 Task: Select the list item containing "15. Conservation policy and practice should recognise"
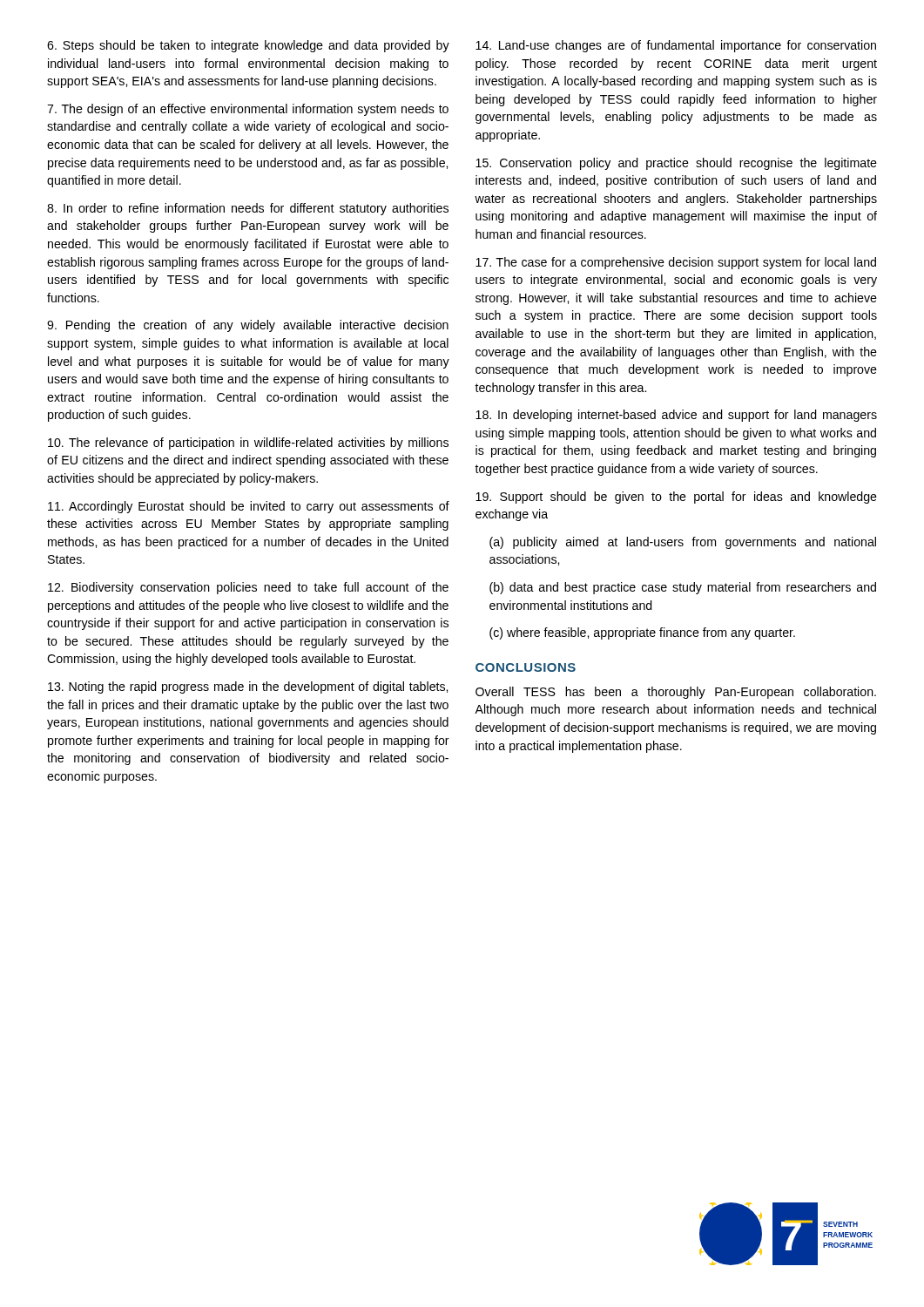(x=676, y=199)
